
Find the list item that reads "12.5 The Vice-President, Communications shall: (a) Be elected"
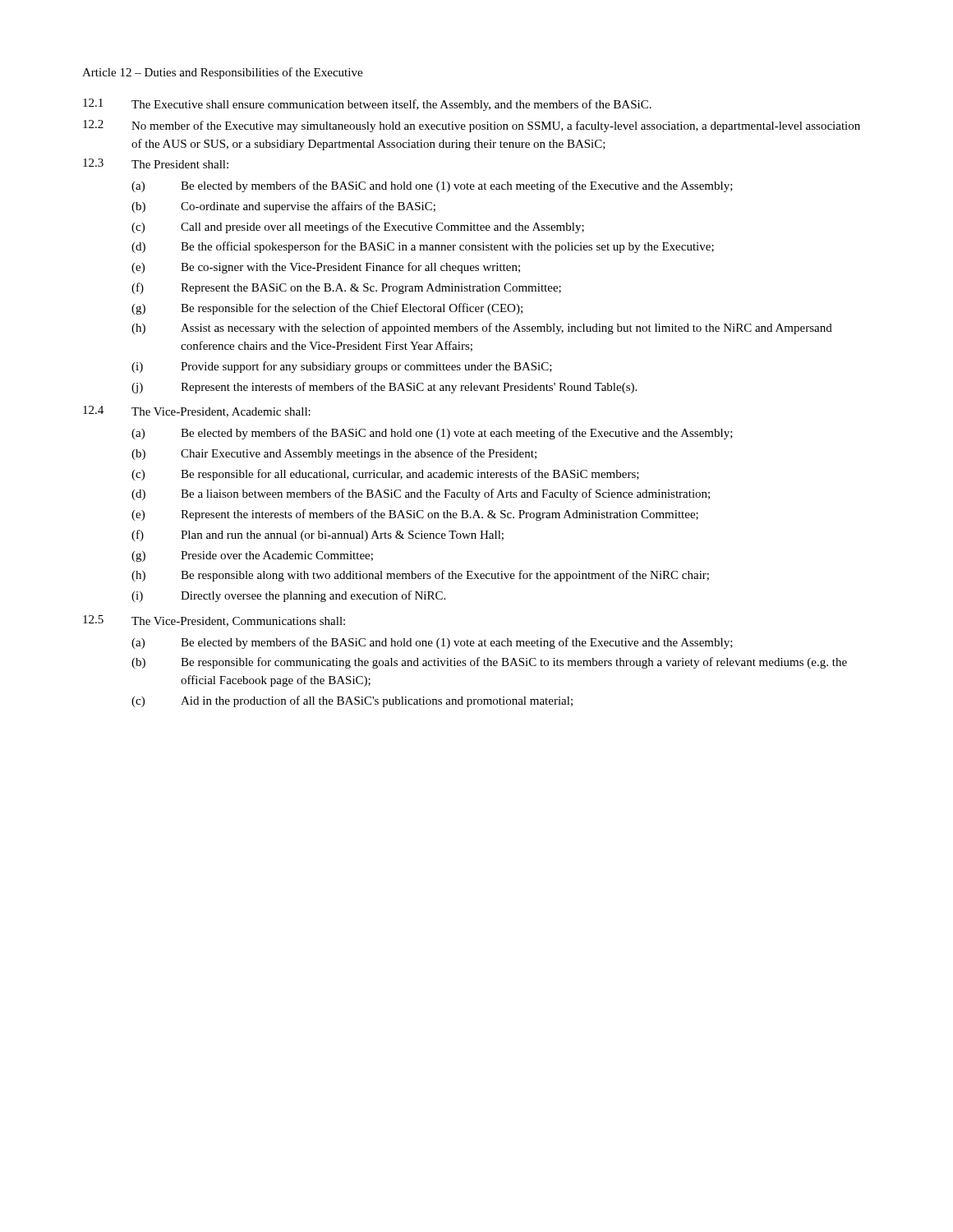(476, 663)
